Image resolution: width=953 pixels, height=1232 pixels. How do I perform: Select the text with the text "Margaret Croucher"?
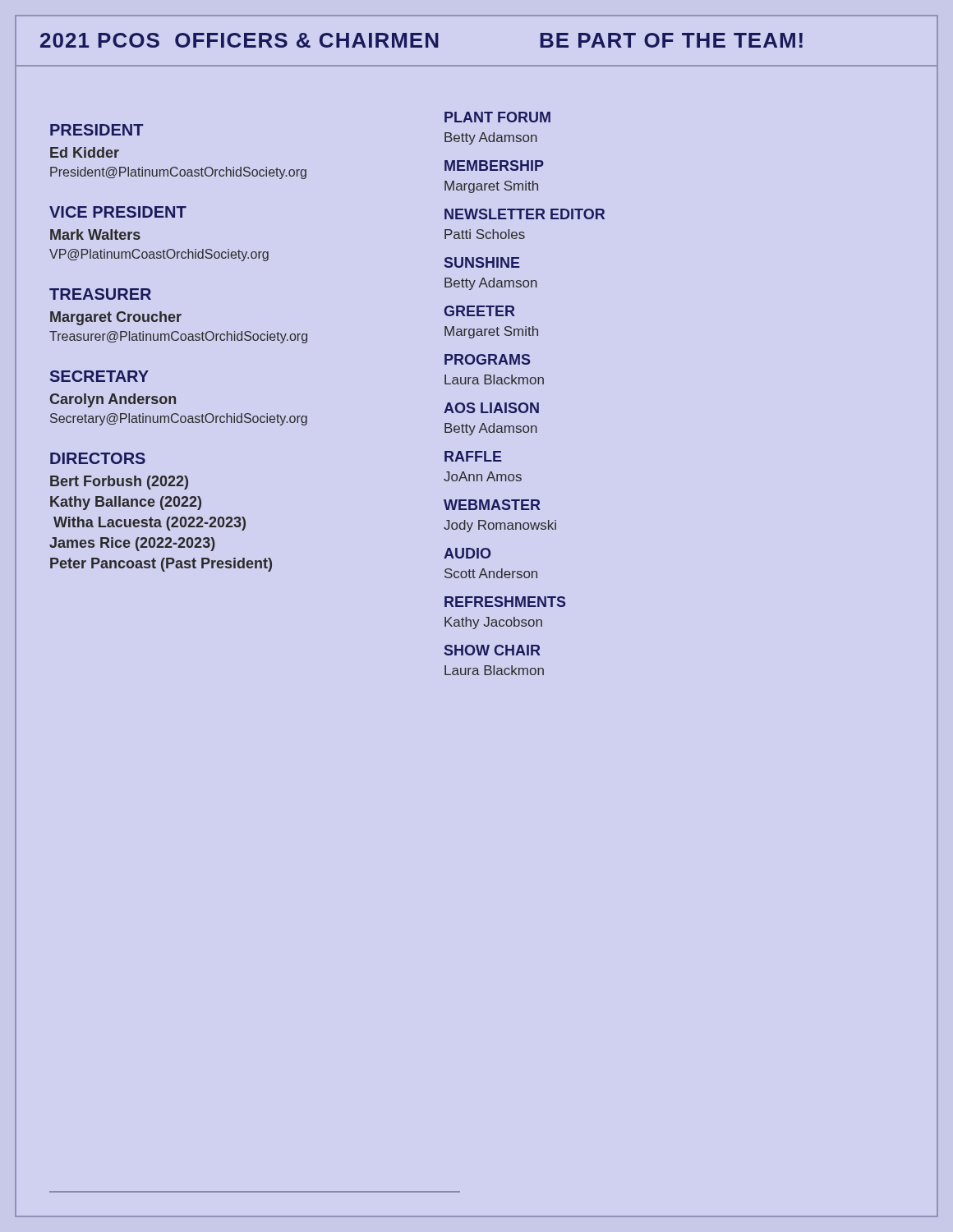pos(115,317)
